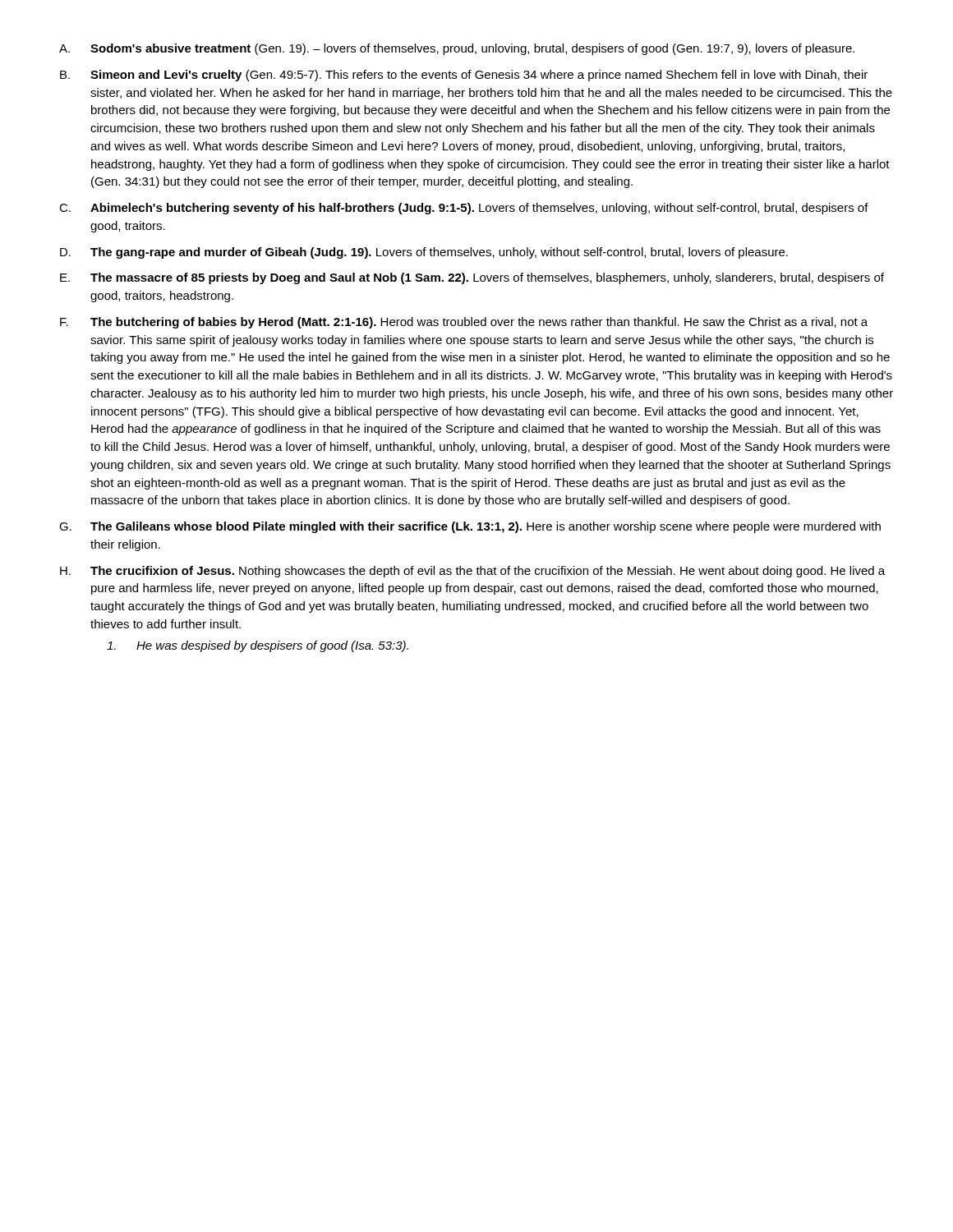Select the list item that reads "C. Abimelech's butchering"

tap(476, 217)
